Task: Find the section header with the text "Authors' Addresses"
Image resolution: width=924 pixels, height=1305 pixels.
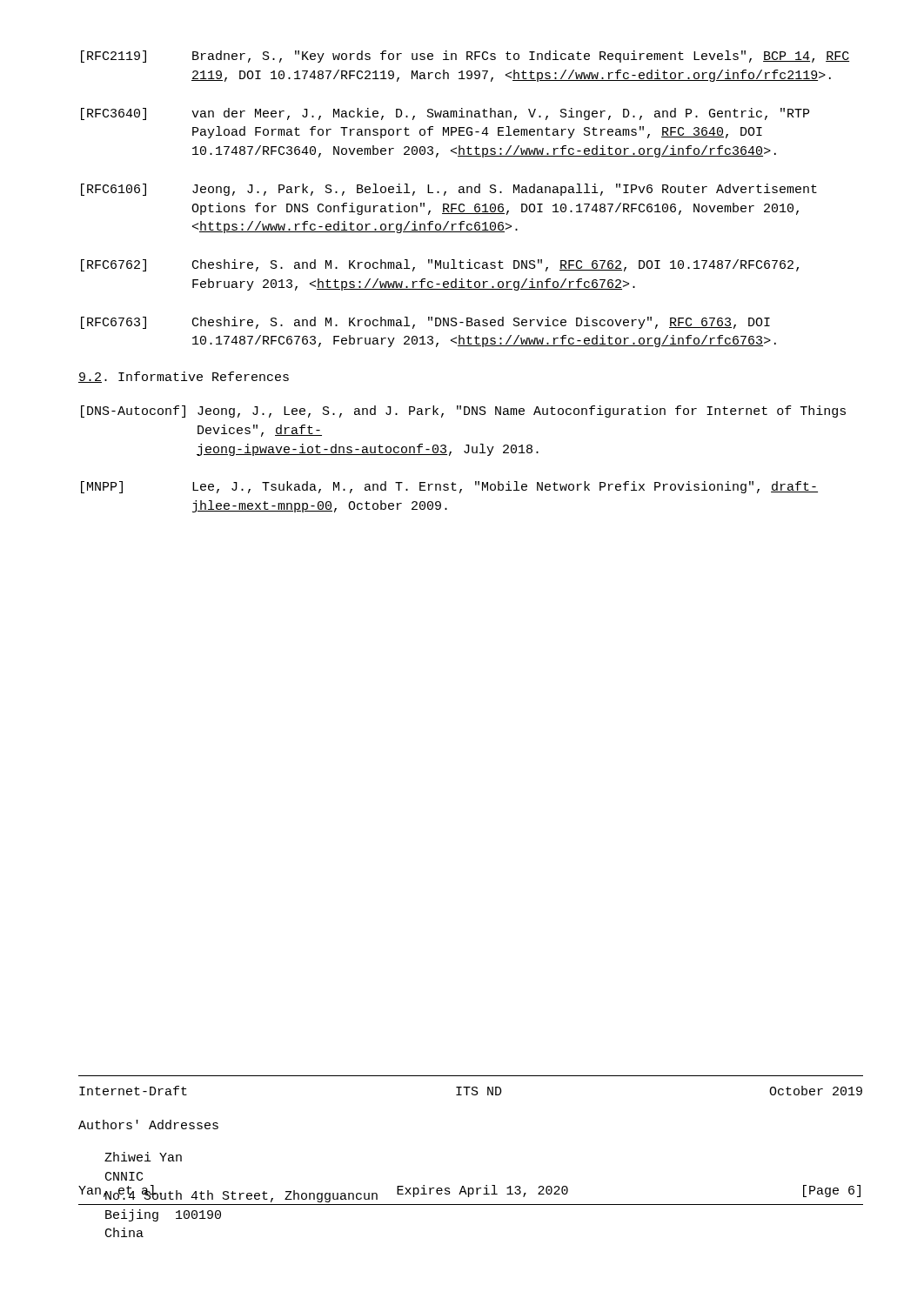Action: click(149, 1126)
